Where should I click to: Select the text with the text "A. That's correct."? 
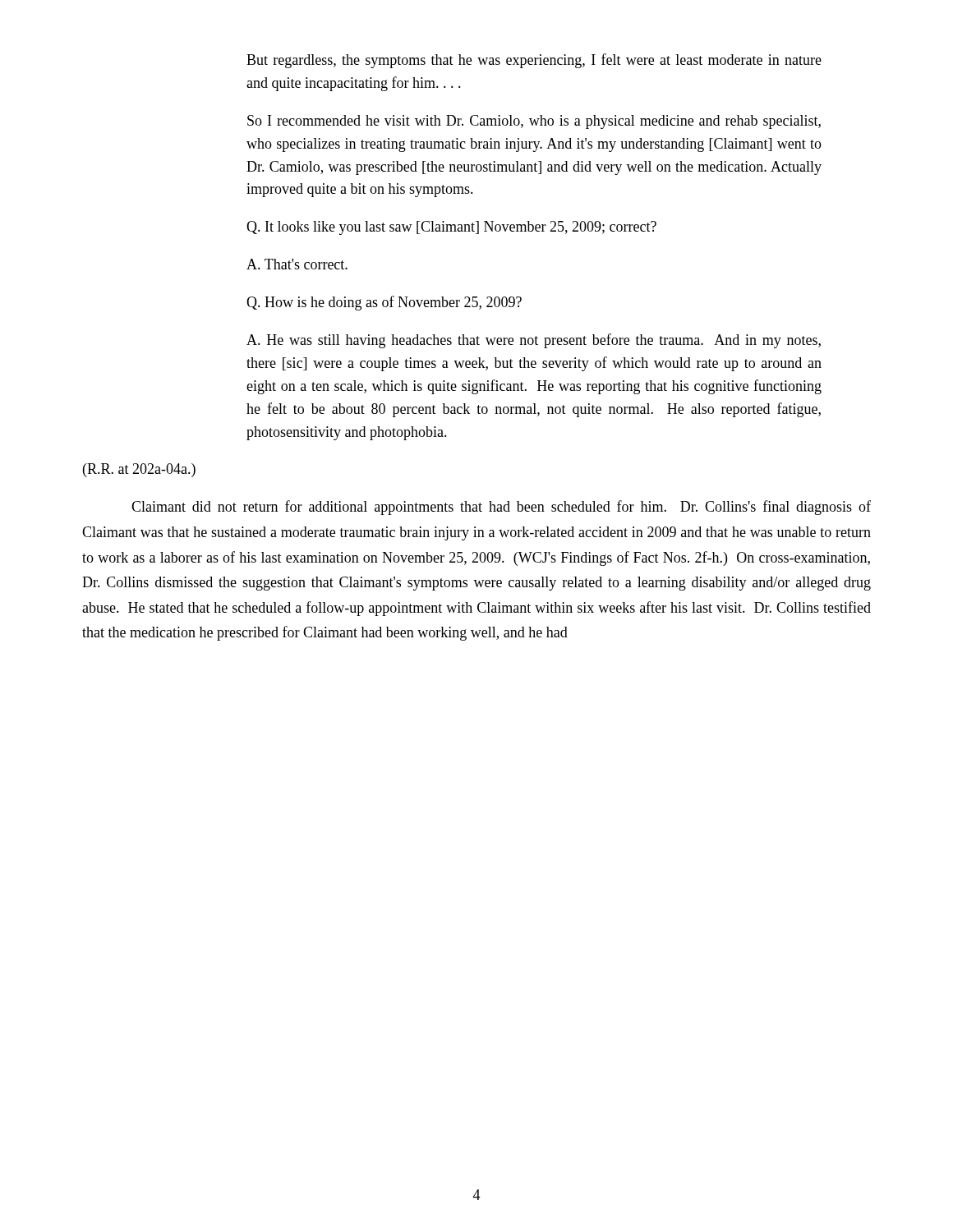(x=297, y=265)
